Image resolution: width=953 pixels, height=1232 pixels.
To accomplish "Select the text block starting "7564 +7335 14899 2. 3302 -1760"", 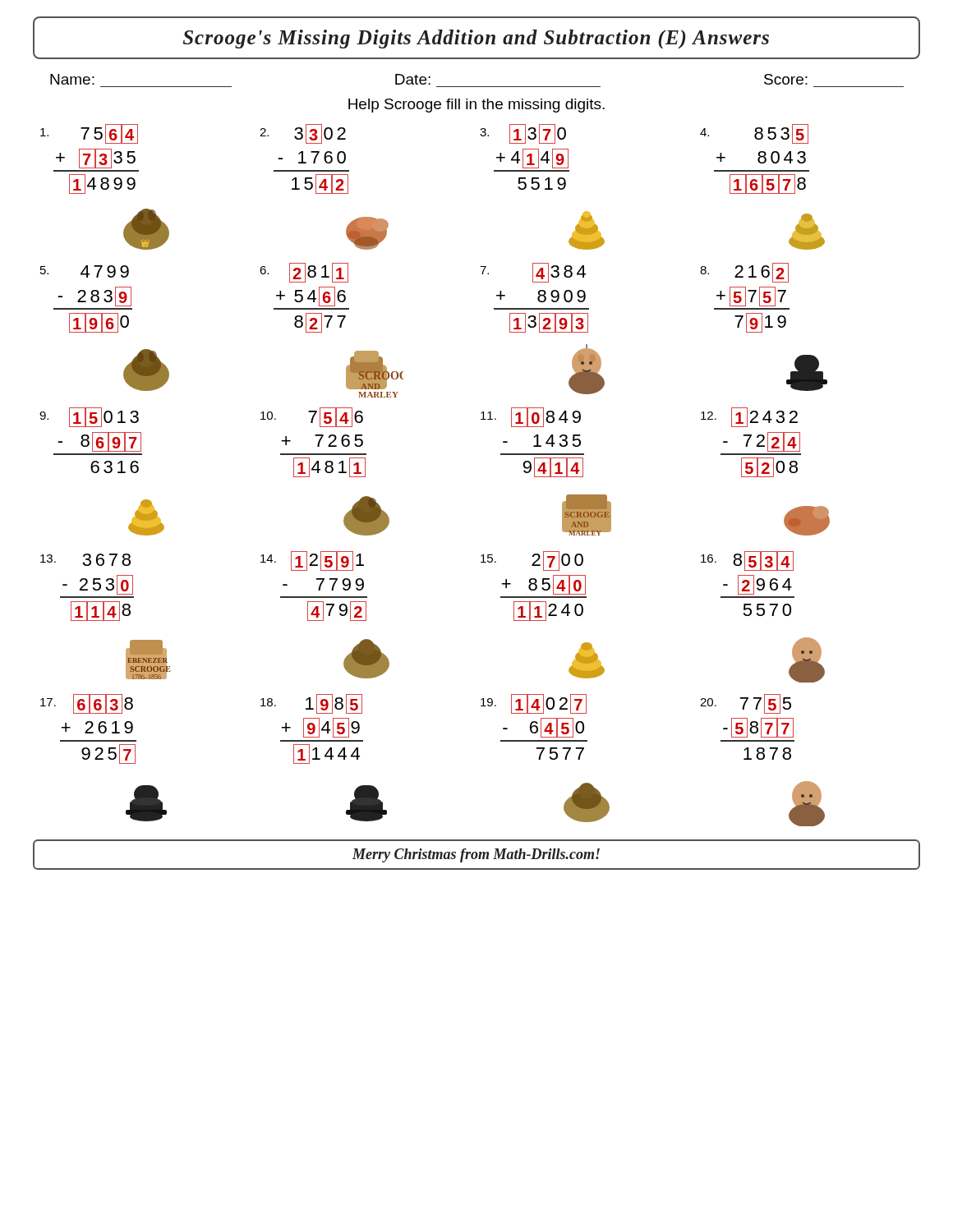I will [98, 133].
